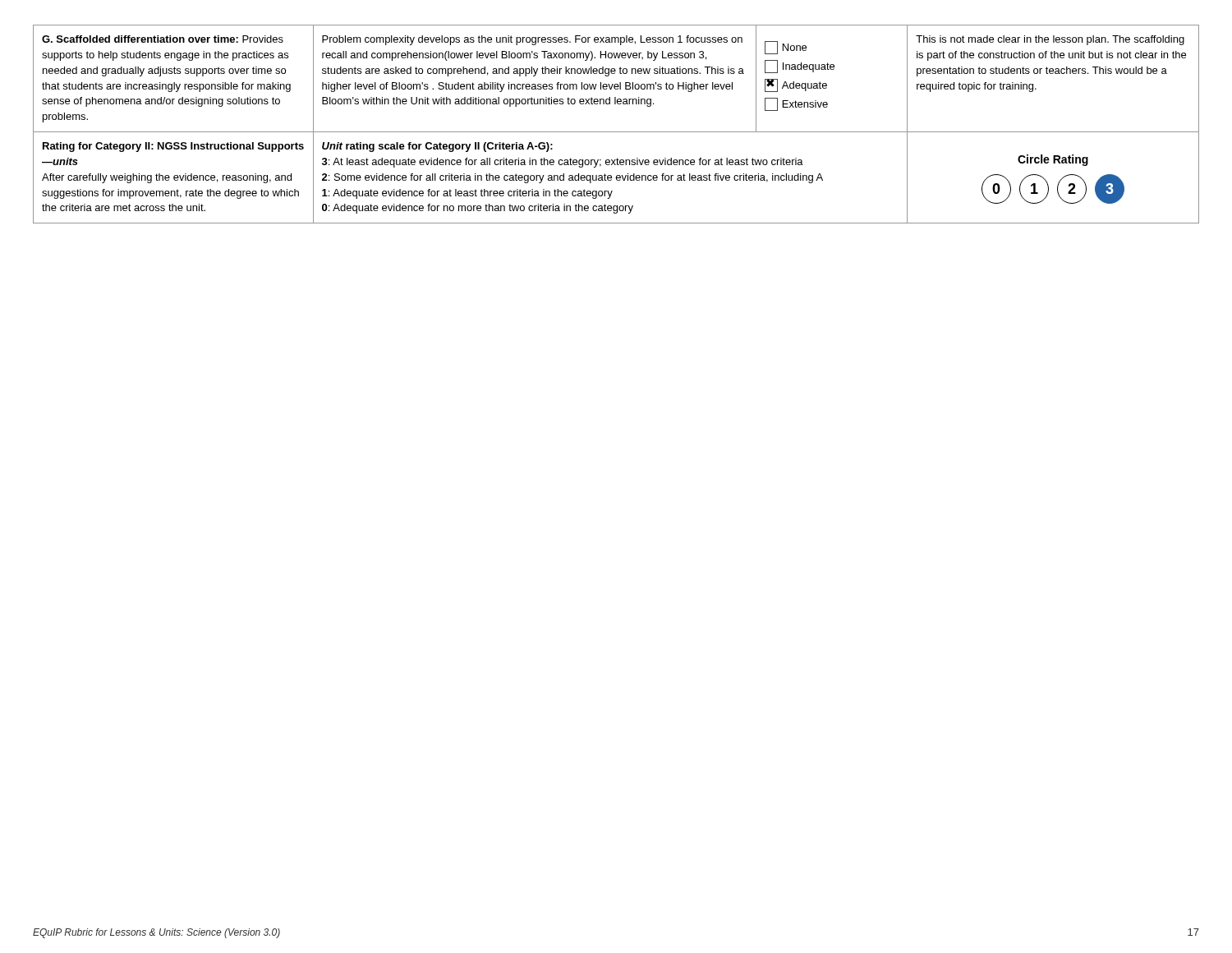Viewport: 1232px width, 953px height.
Task: Select the table that reads "Problem complexity develops as the"
Action: click(x=616, y=124)
